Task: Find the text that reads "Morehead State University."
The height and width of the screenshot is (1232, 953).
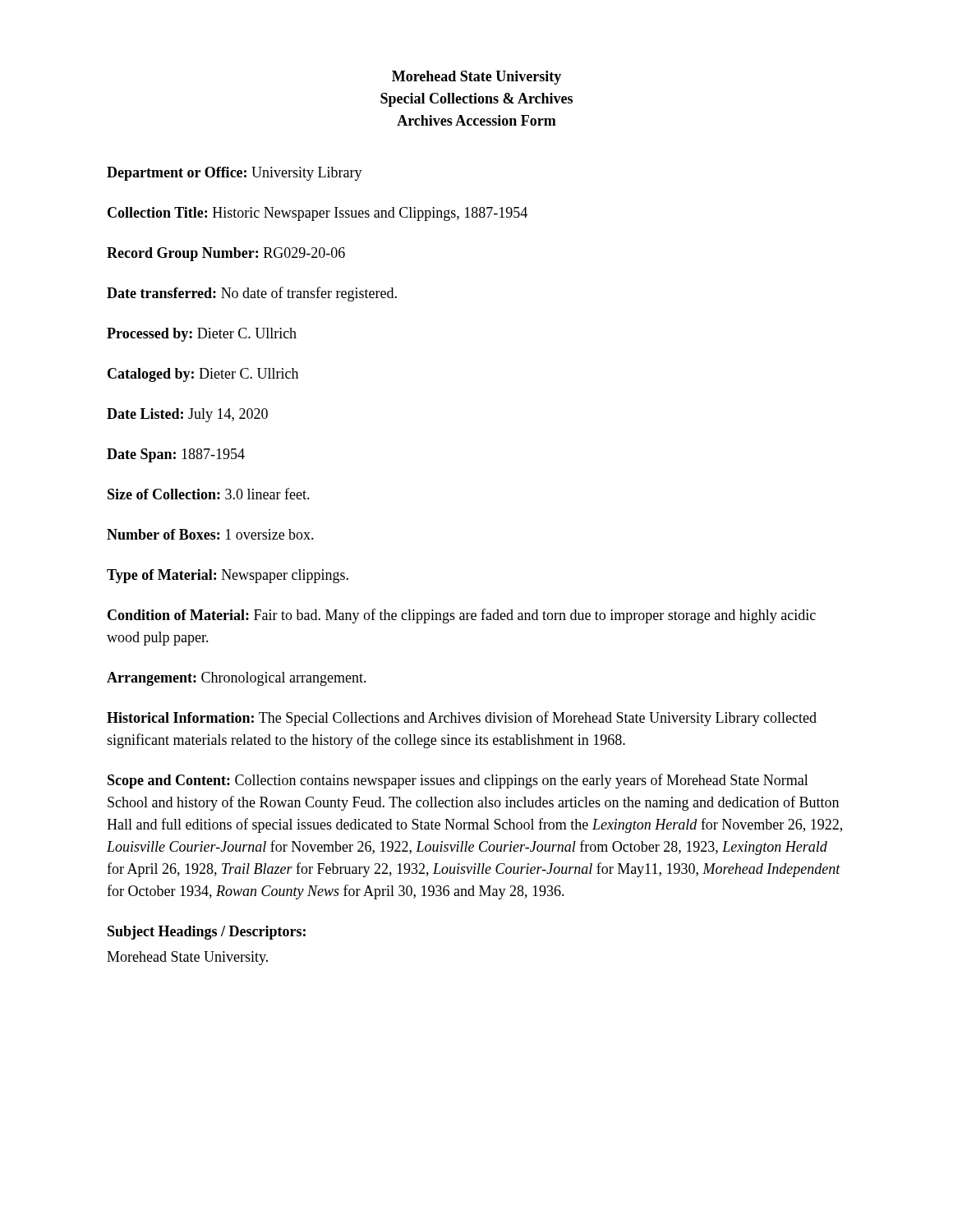Action: [x=188, y=957]
